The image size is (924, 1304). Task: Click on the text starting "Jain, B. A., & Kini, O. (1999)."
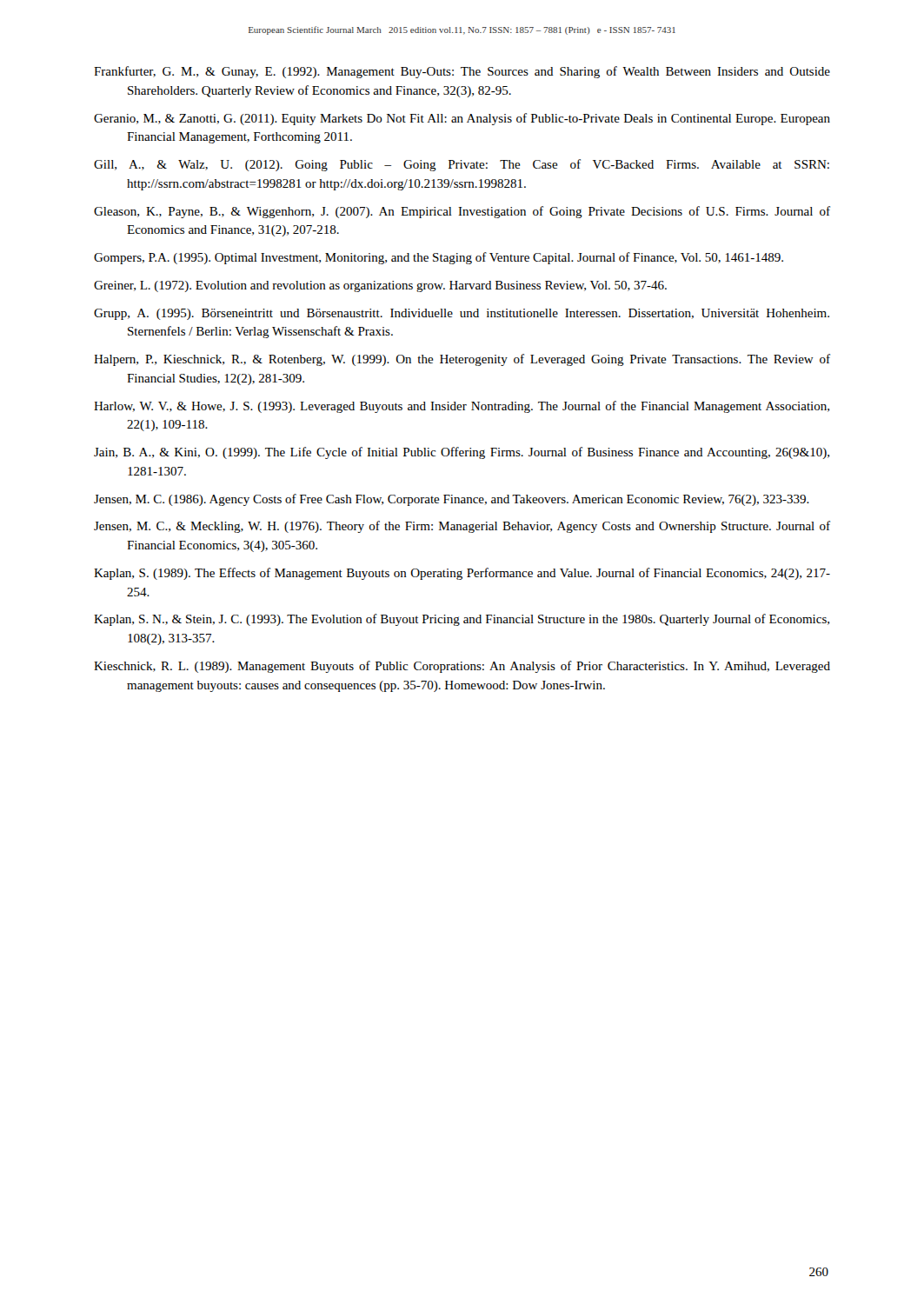point(462,461)
